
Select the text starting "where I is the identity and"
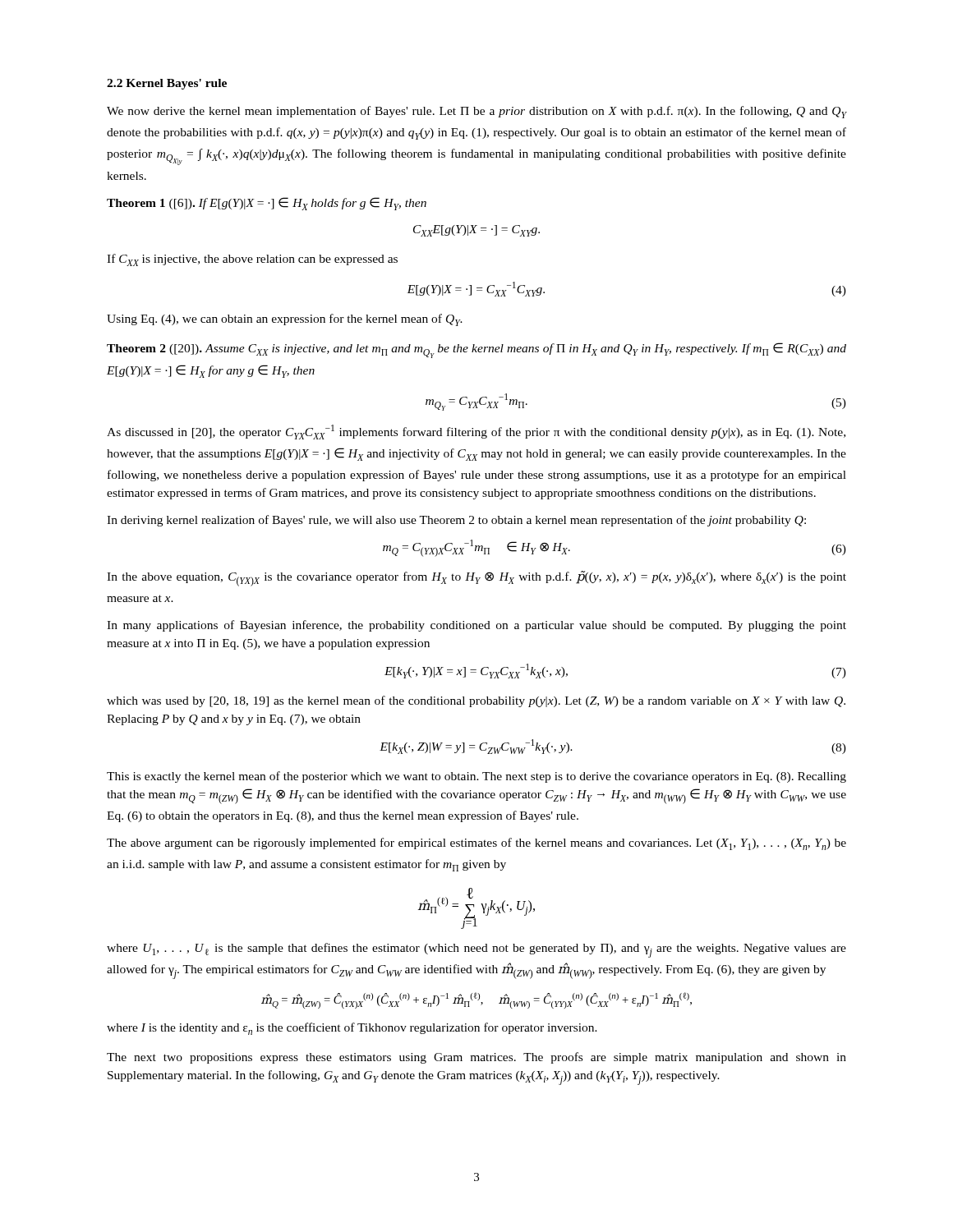coord(352,1029)
